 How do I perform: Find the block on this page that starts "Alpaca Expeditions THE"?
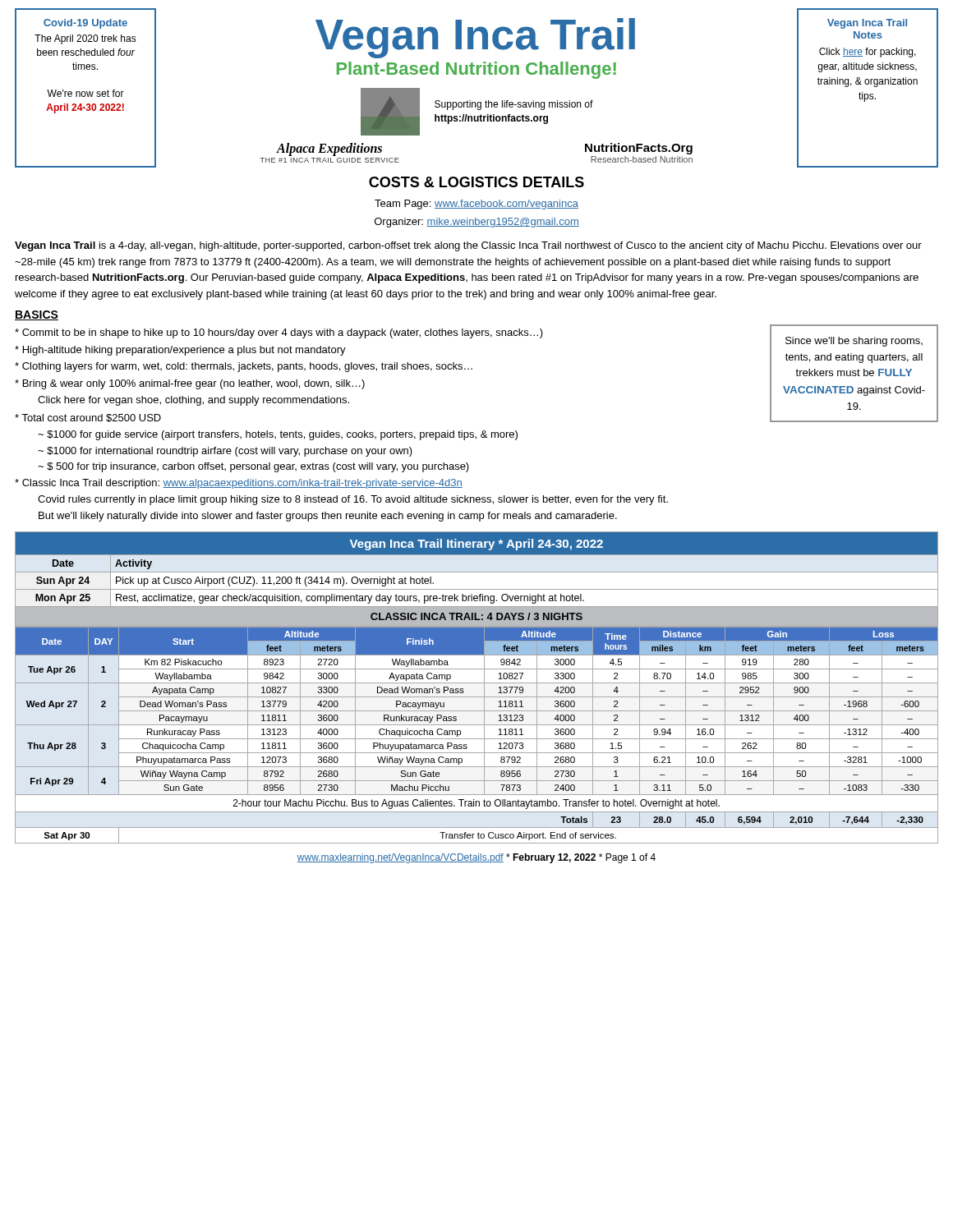pos(330,153)
